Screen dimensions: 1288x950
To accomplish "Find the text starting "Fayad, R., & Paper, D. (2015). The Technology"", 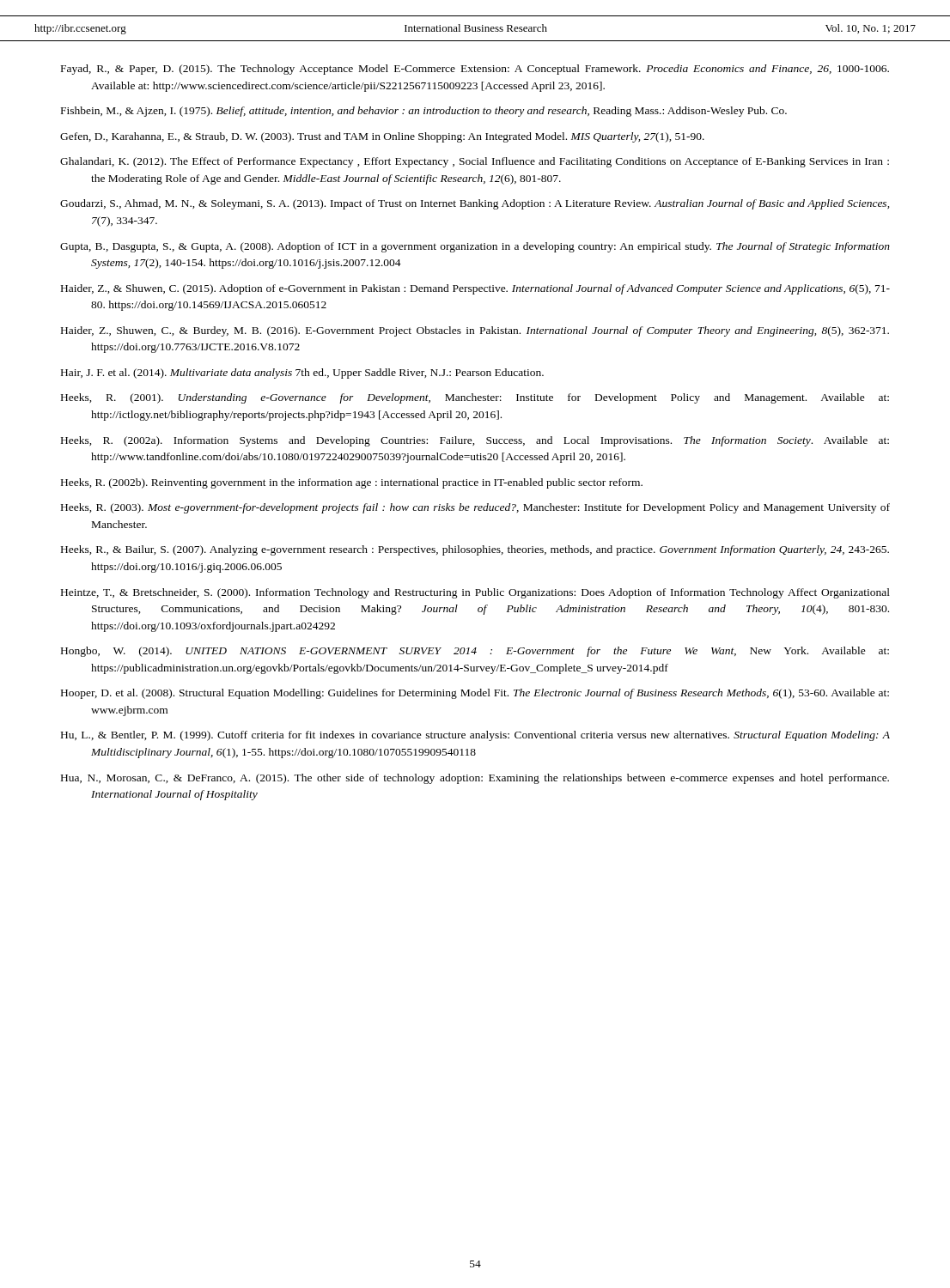I will pos(475,77).
